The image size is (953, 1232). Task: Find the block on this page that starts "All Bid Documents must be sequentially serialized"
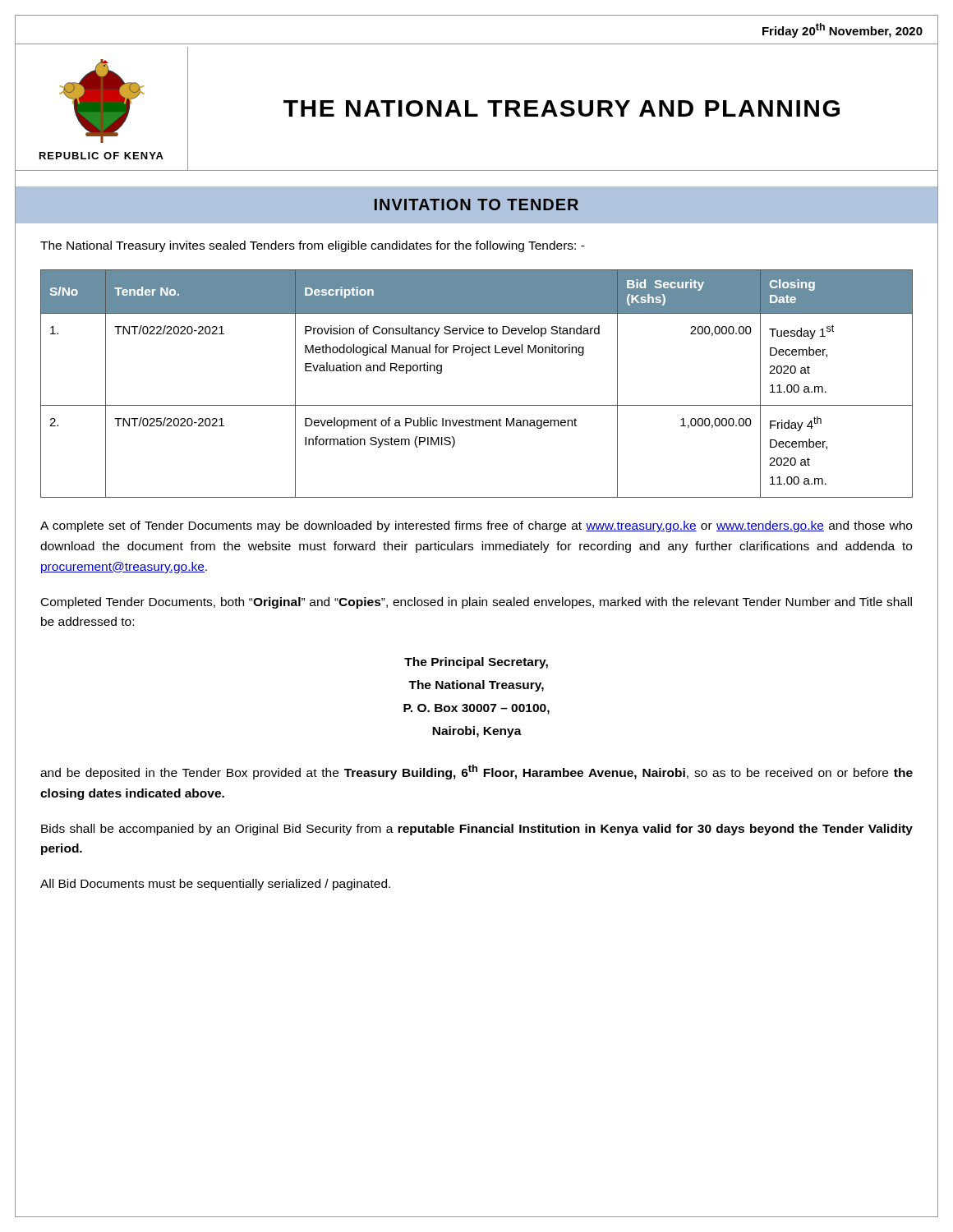point(216,883)
